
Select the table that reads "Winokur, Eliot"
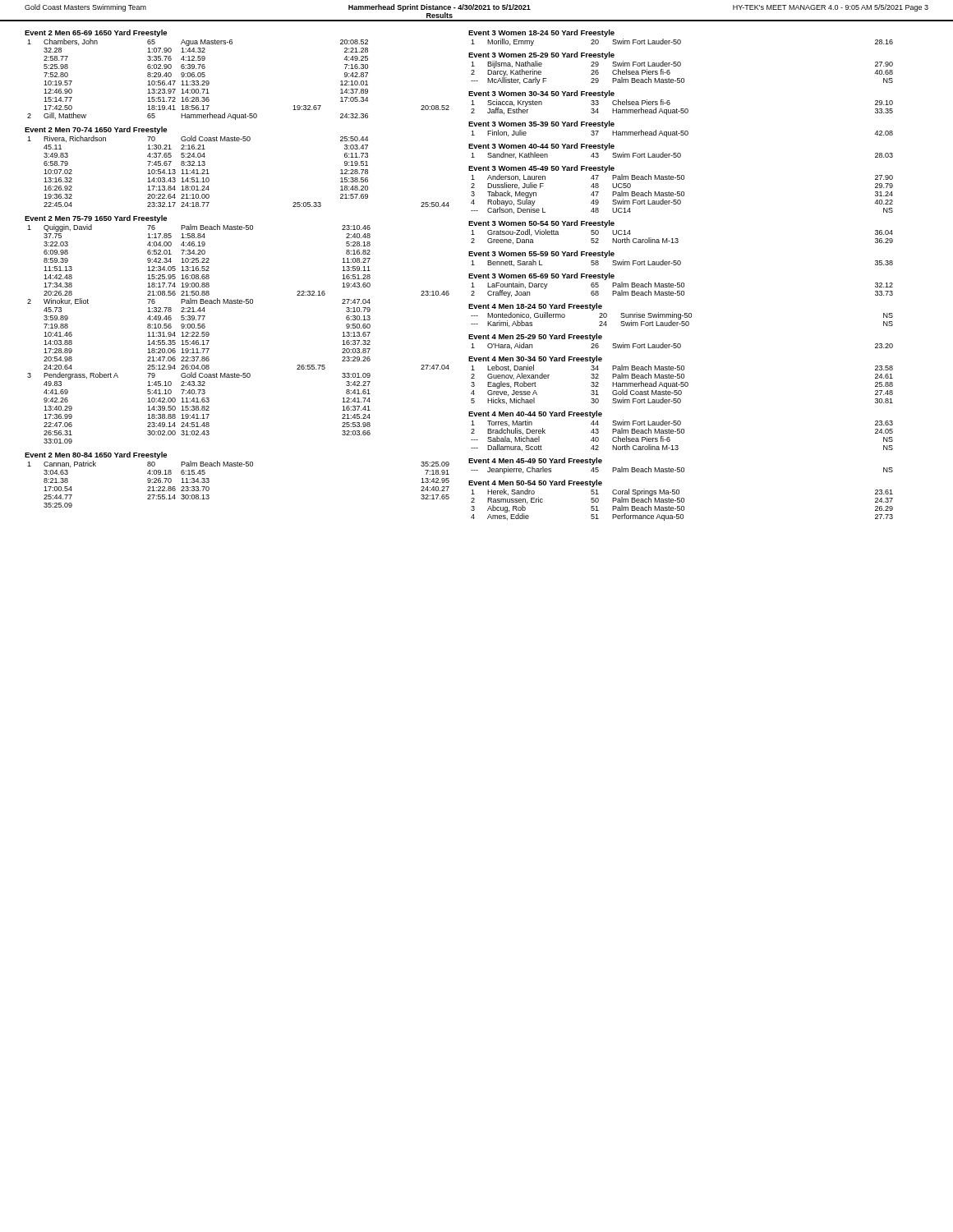pos(238,334)
